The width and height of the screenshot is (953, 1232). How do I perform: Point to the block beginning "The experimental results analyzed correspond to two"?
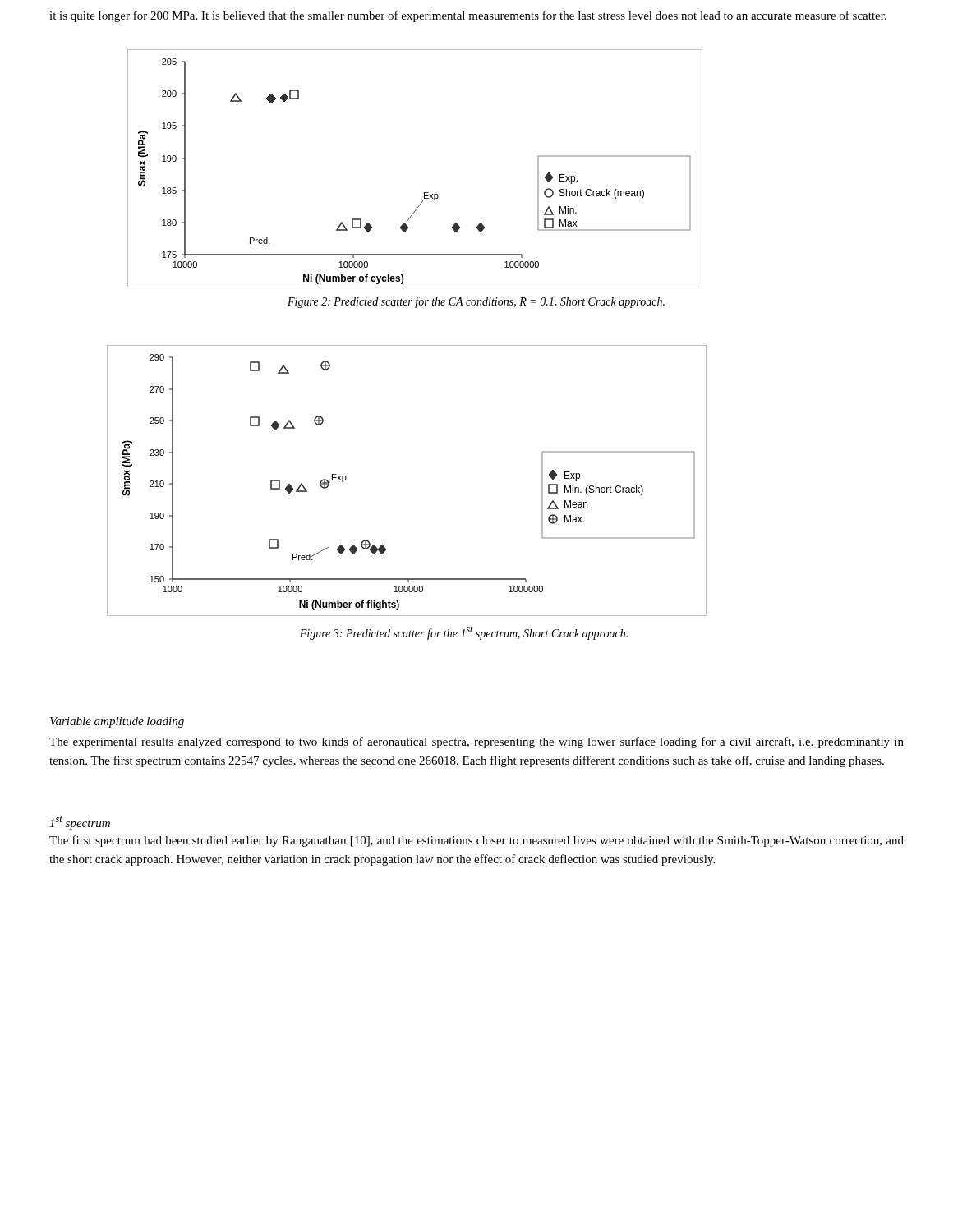click(x=476, y=751)
